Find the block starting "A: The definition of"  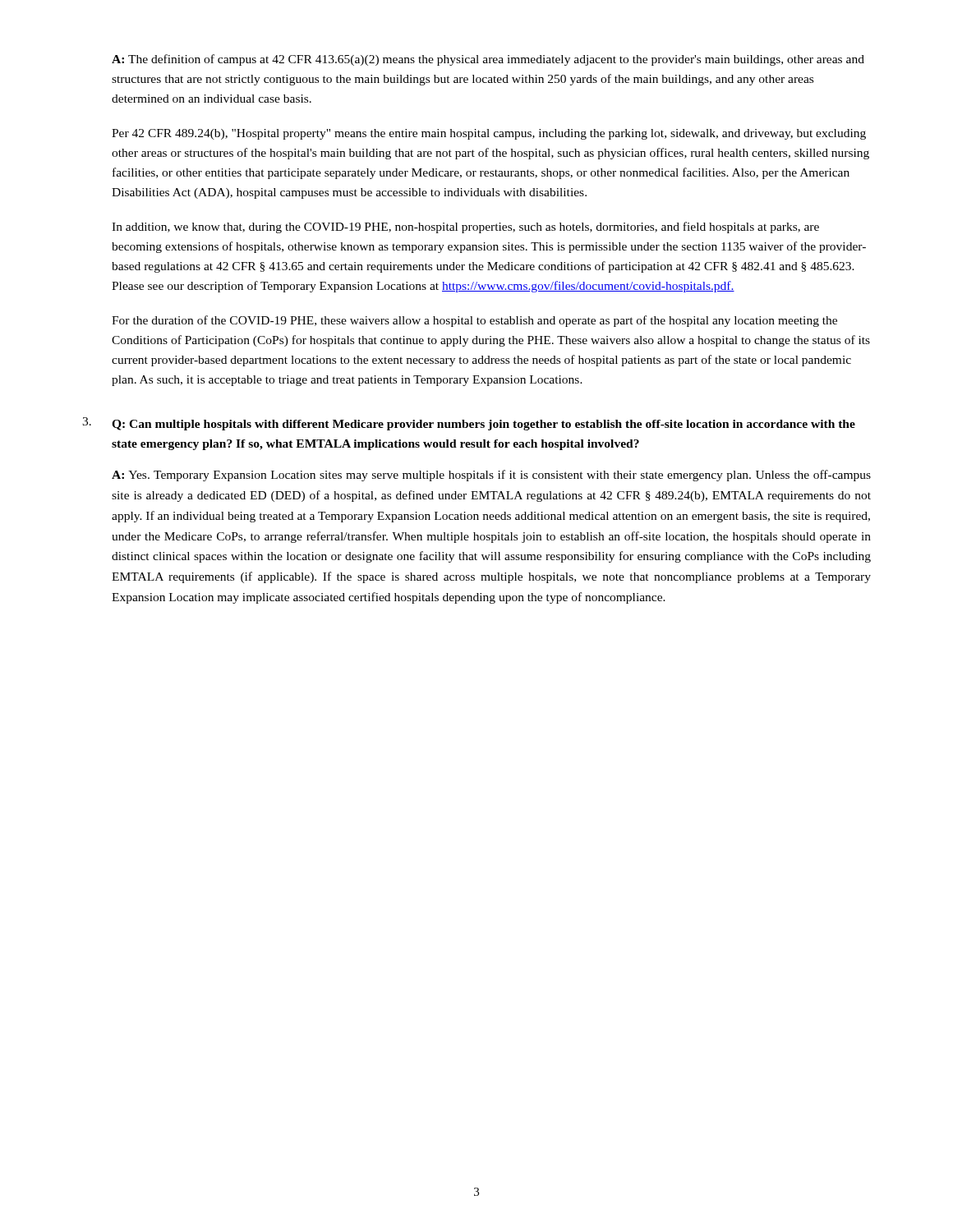tap(488, 78)
